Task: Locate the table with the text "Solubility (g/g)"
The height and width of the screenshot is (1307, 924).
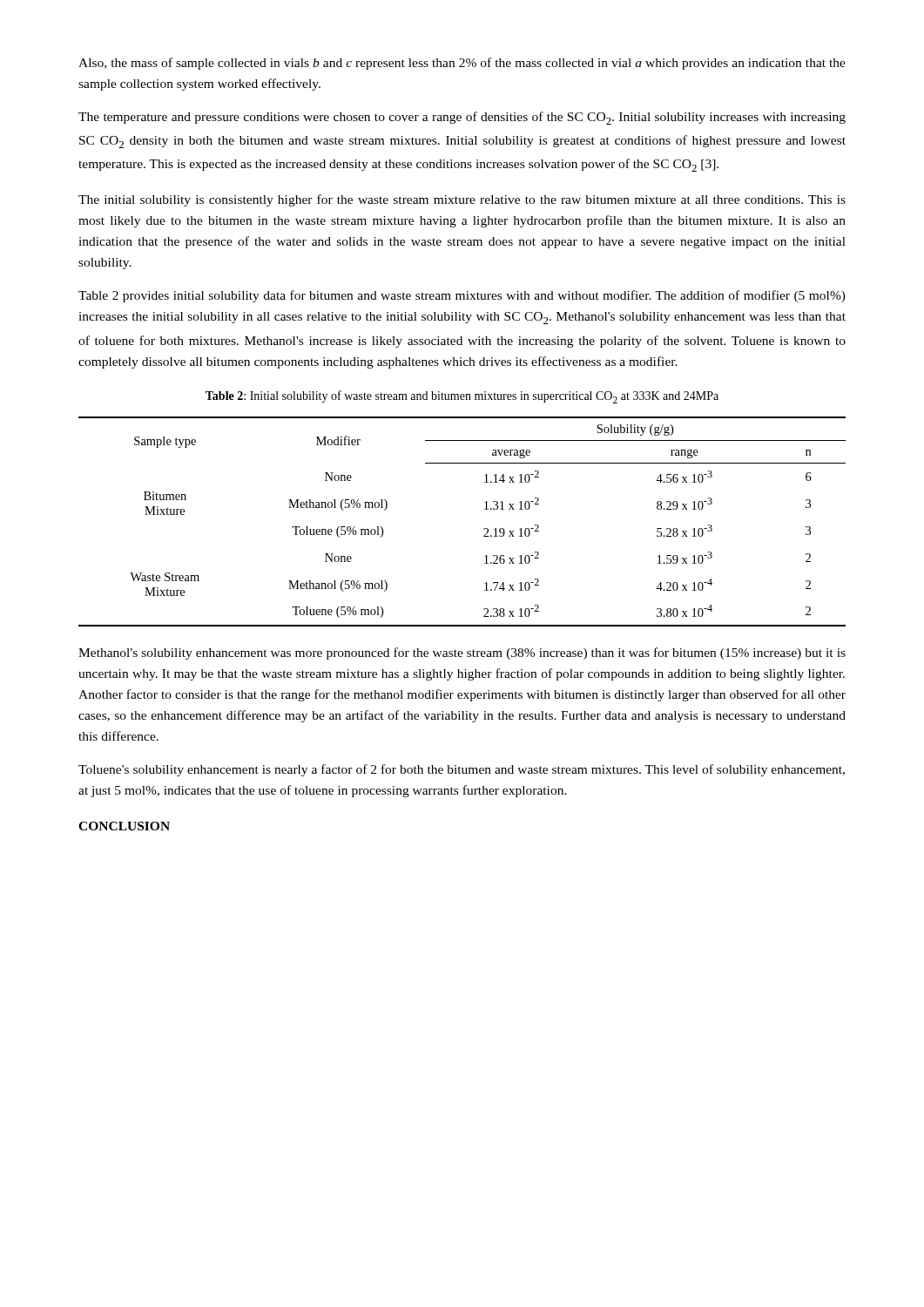Action: pyautogui.click(x=462, y=522)
